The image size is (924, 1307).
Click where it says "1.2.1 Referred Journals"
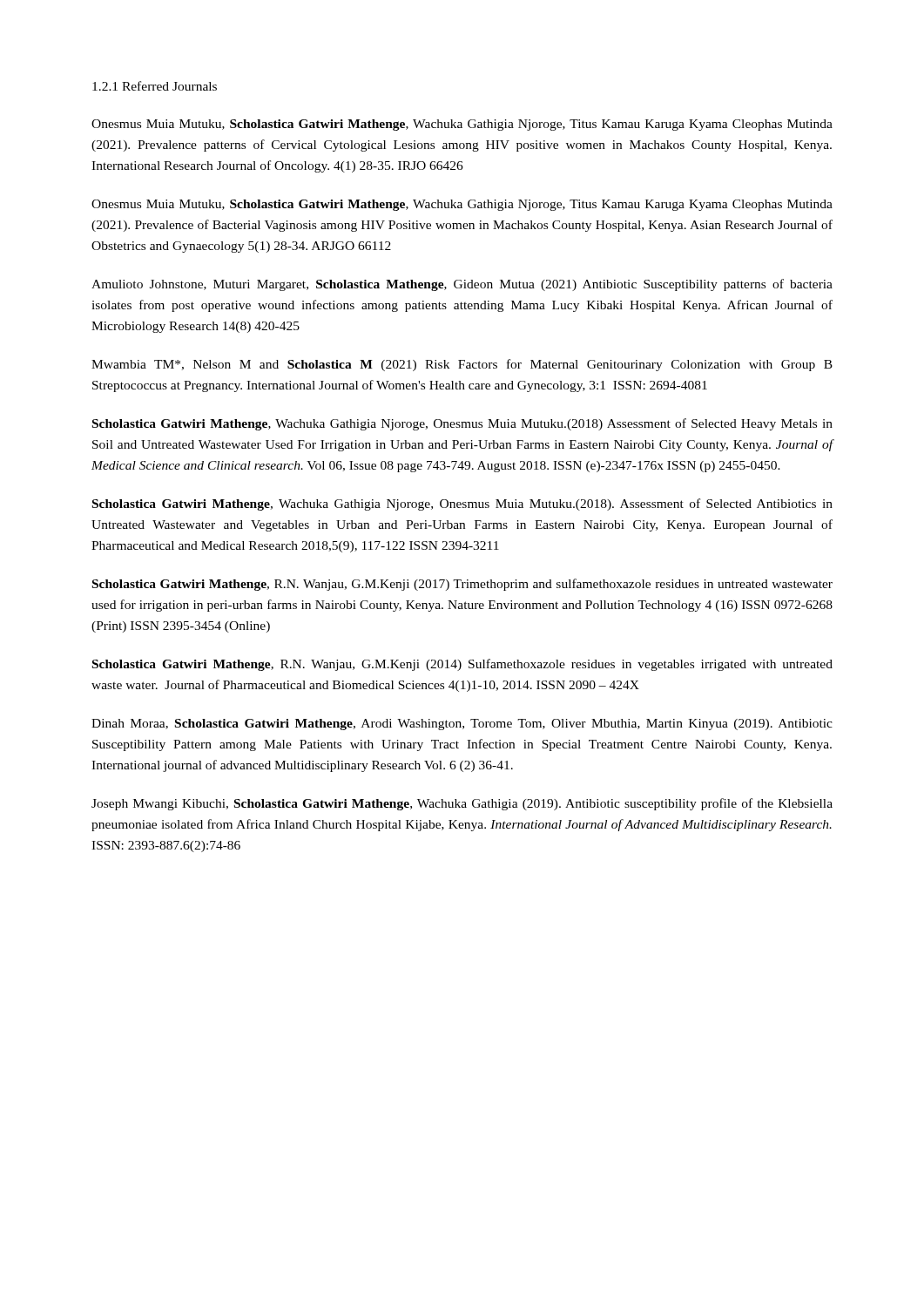pyautogui.click(x=154, y=86)
